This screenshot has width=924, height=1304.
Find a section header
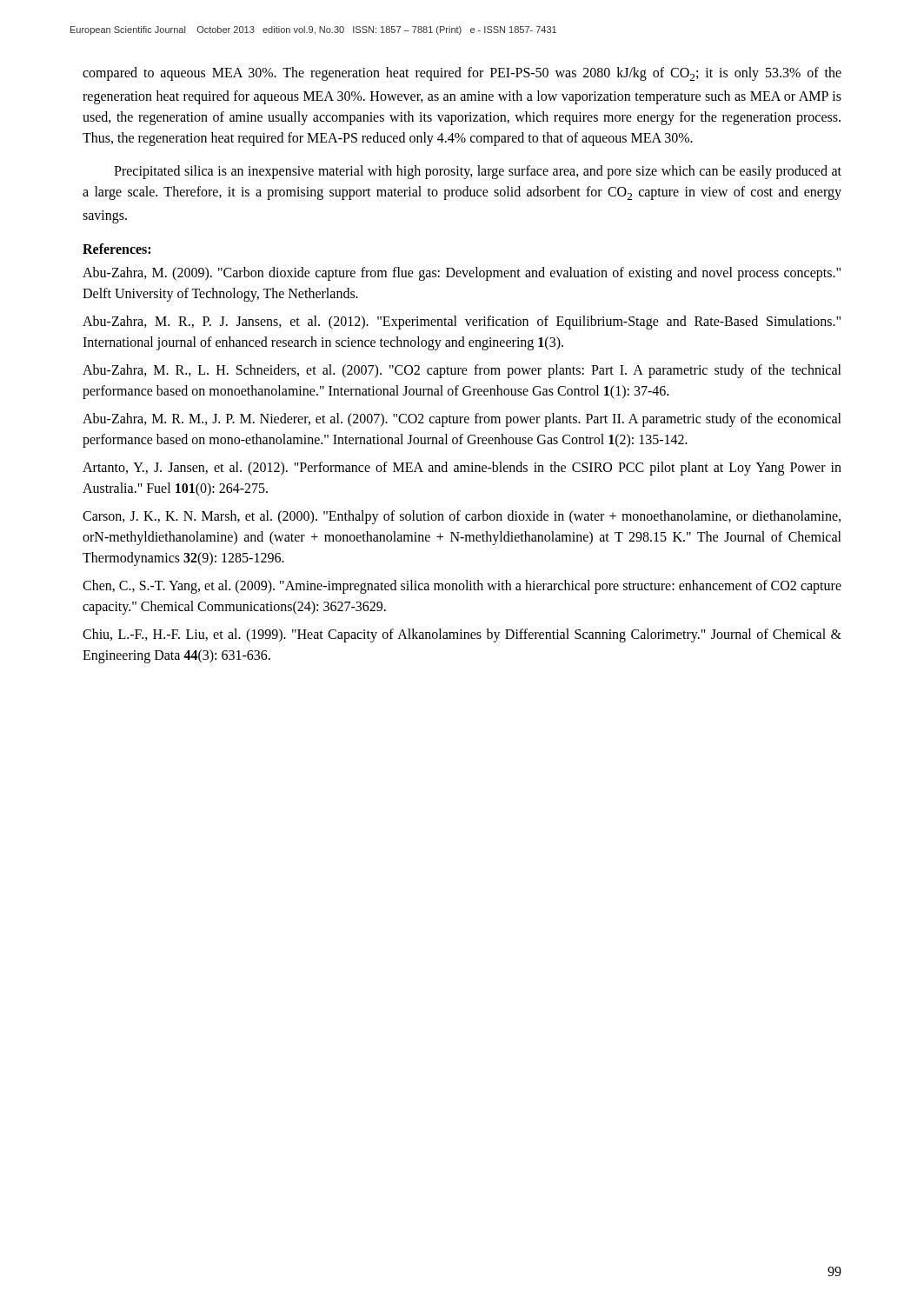[x=117, y=249]
